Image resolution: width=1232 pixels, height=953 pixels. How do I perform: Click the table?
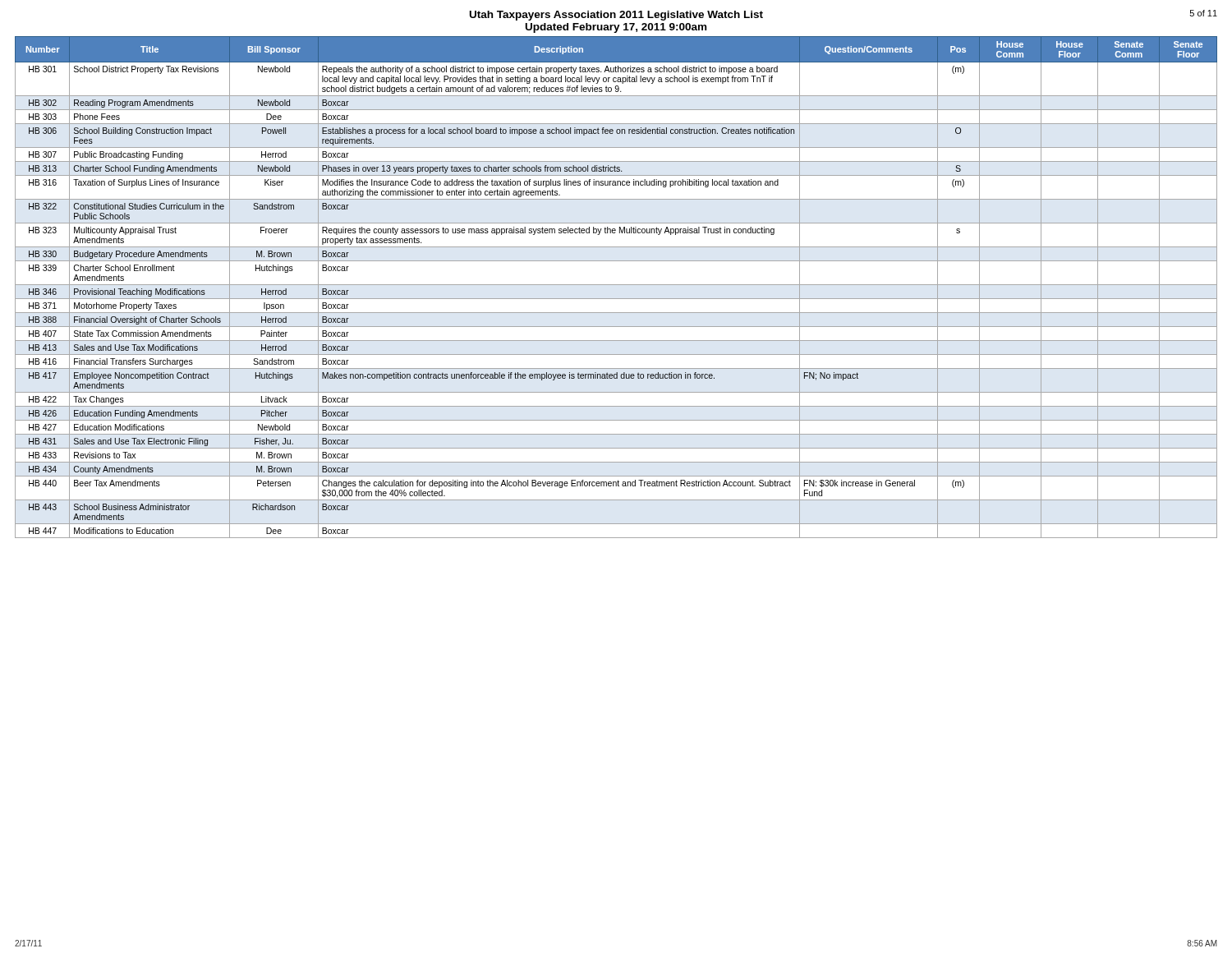click(x=616, y=287)
